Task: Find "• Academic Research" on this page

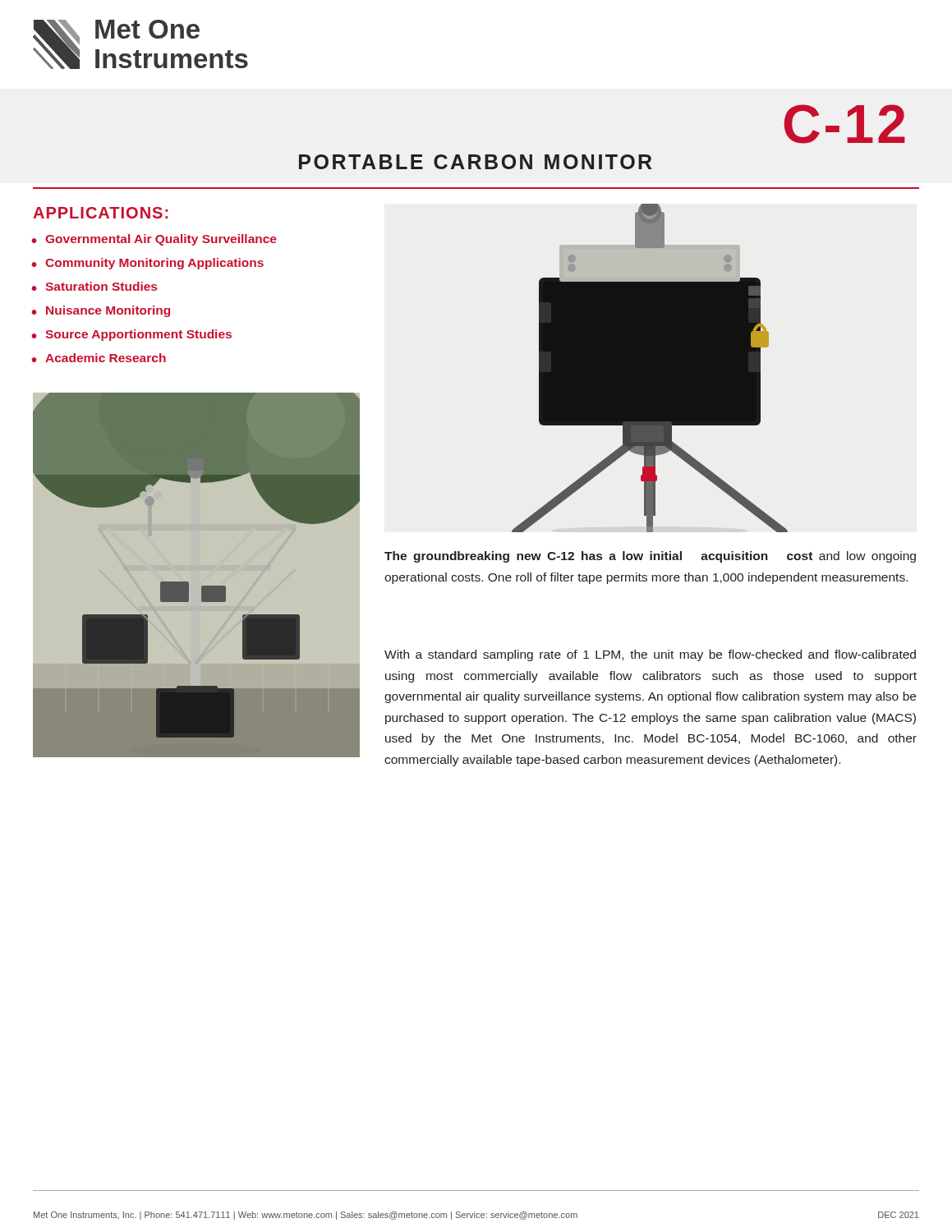Action: tap(99, 360)
